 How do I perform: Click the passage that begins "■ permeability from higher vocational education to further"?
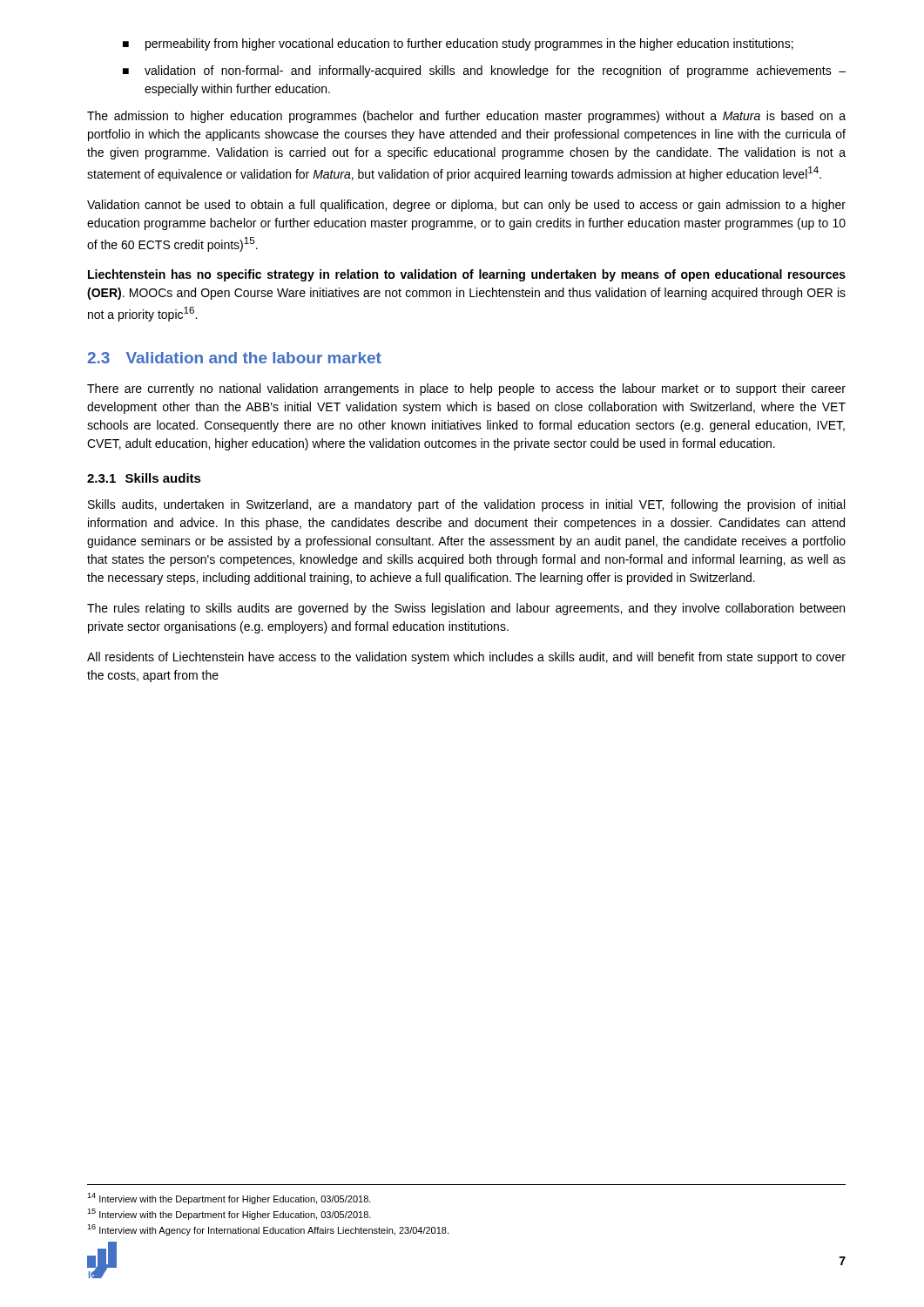pyautogui.click(x=484, y=44)
